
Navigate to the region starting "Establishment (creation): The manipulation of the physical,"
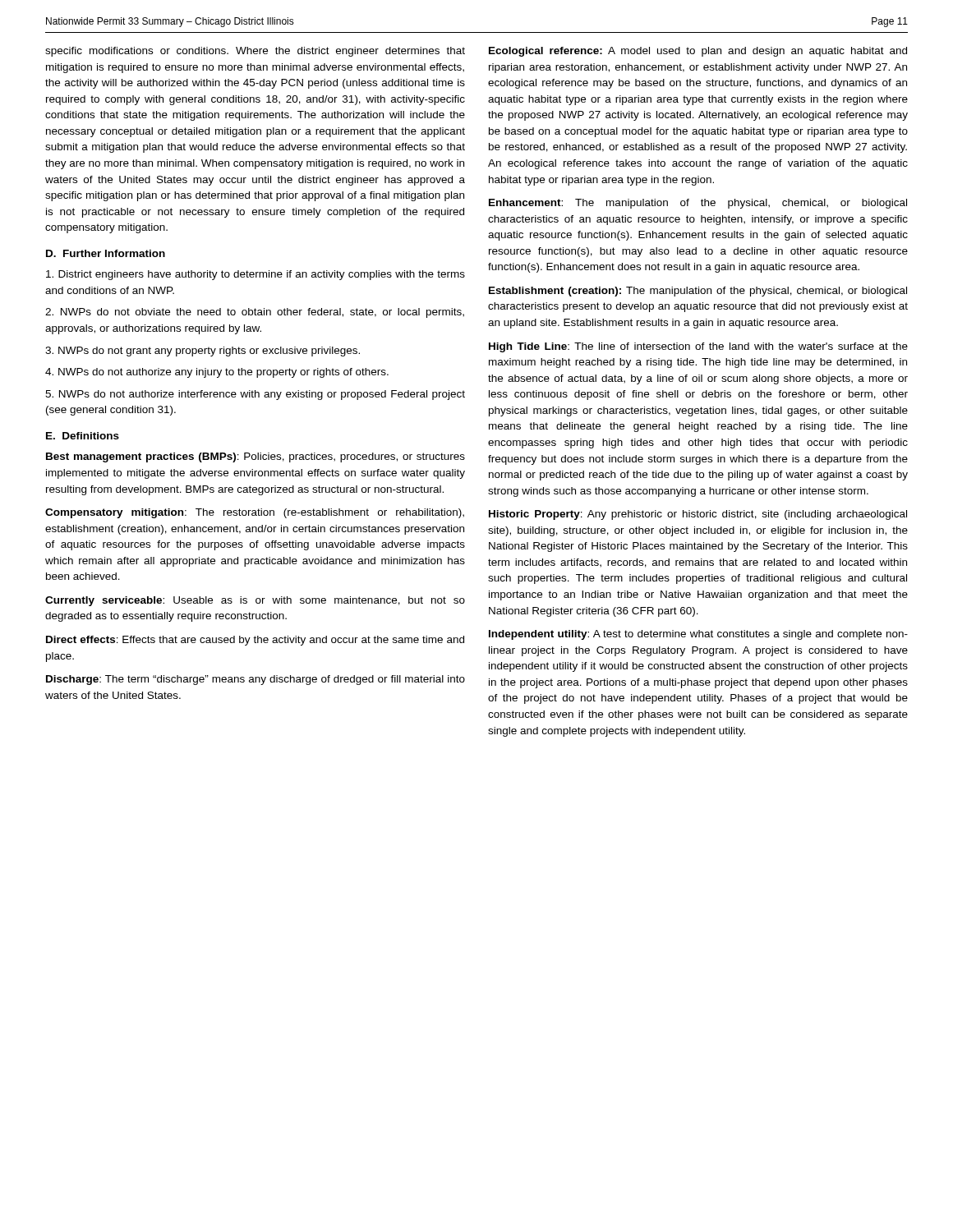(x=698, y=306)
